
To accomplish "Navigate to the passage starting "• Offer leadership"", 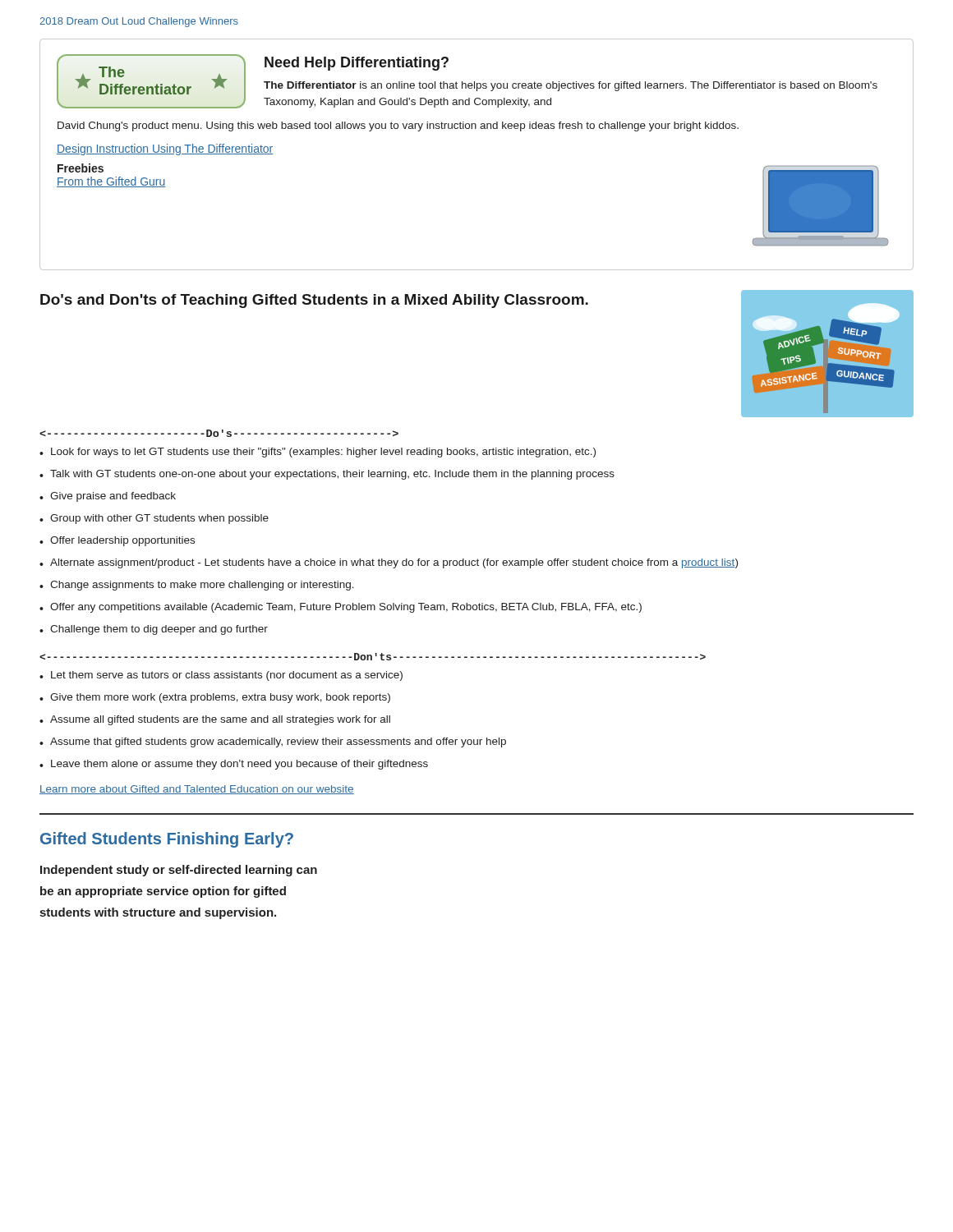I will pos(117,541).
